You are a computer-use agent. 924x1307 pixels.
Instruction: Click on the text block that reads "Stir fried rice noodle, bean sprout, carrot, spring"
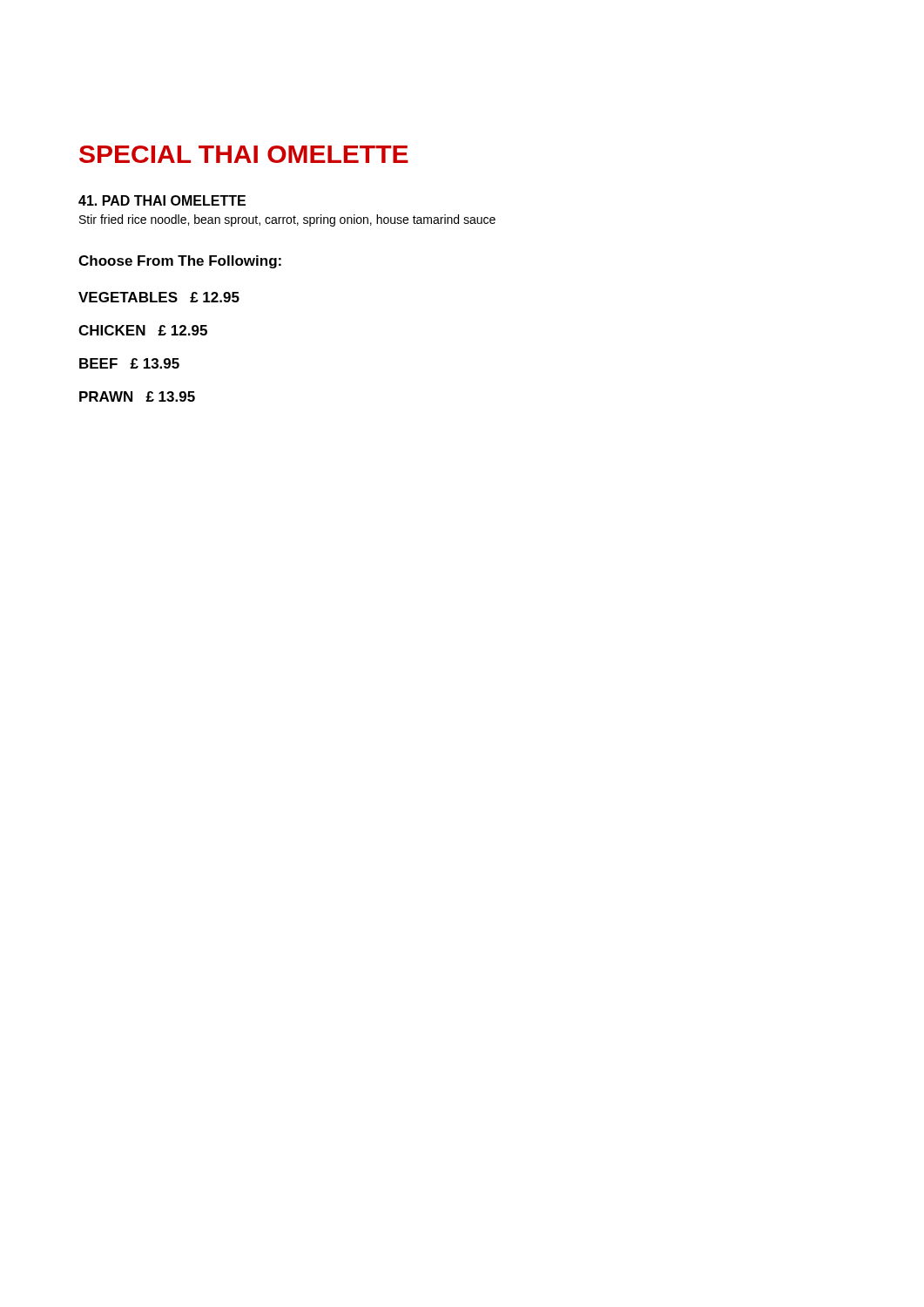click(462, 220)
